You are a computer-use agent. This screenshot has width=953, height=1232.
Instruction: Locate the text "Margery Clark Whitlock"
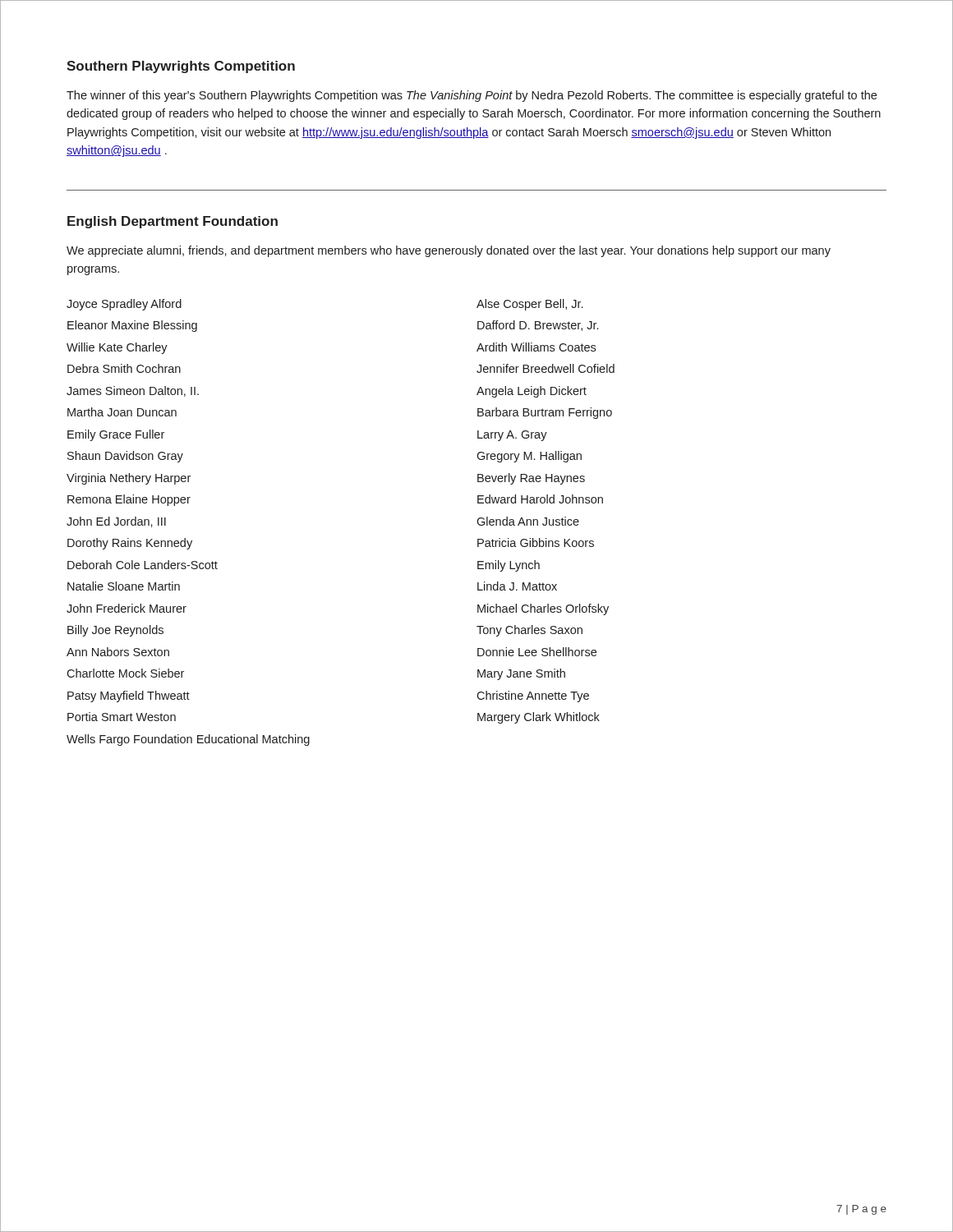[538, 717]
